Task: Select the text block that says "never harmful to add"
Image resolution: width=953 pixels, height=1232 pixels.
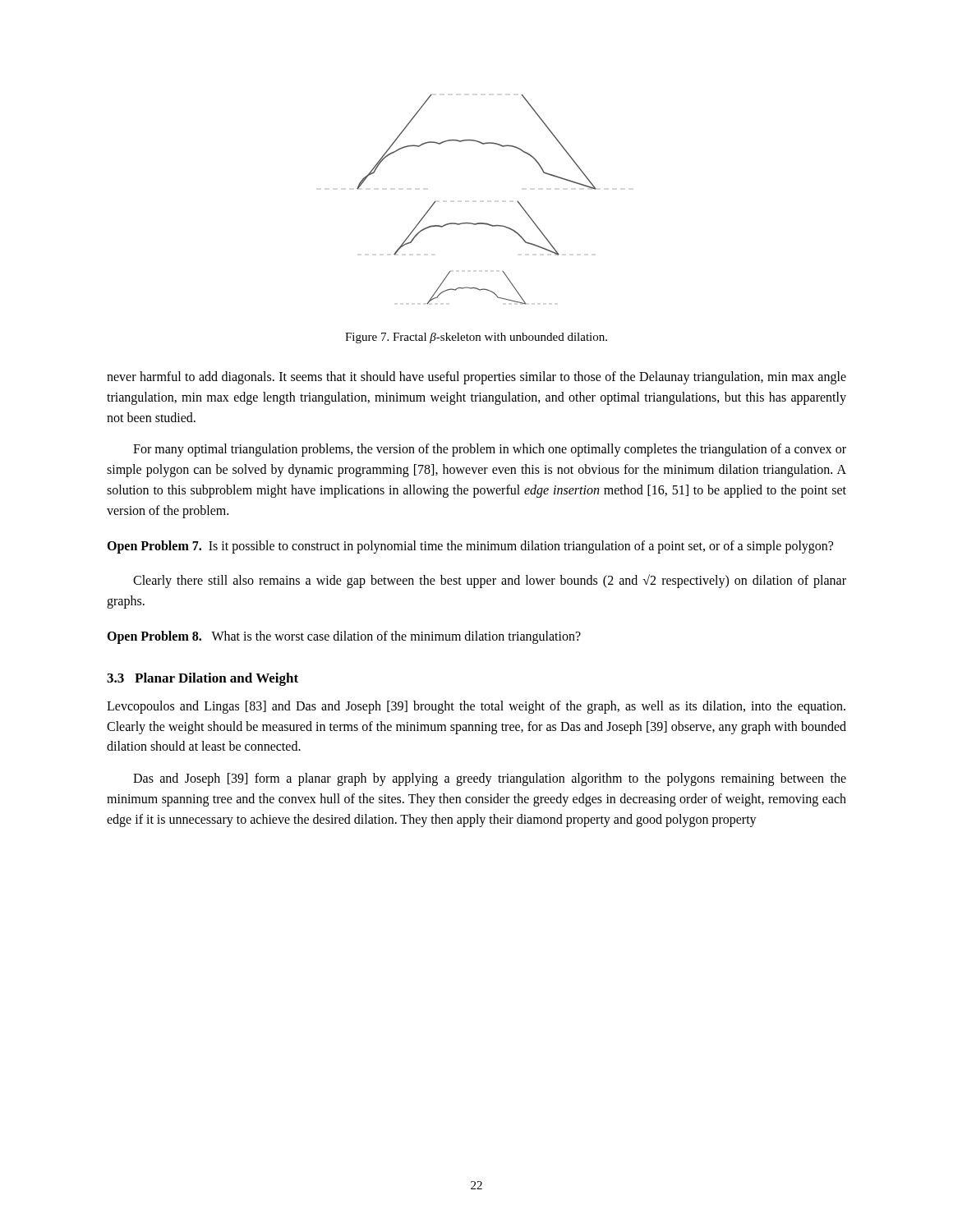Action: coord(476,398)
